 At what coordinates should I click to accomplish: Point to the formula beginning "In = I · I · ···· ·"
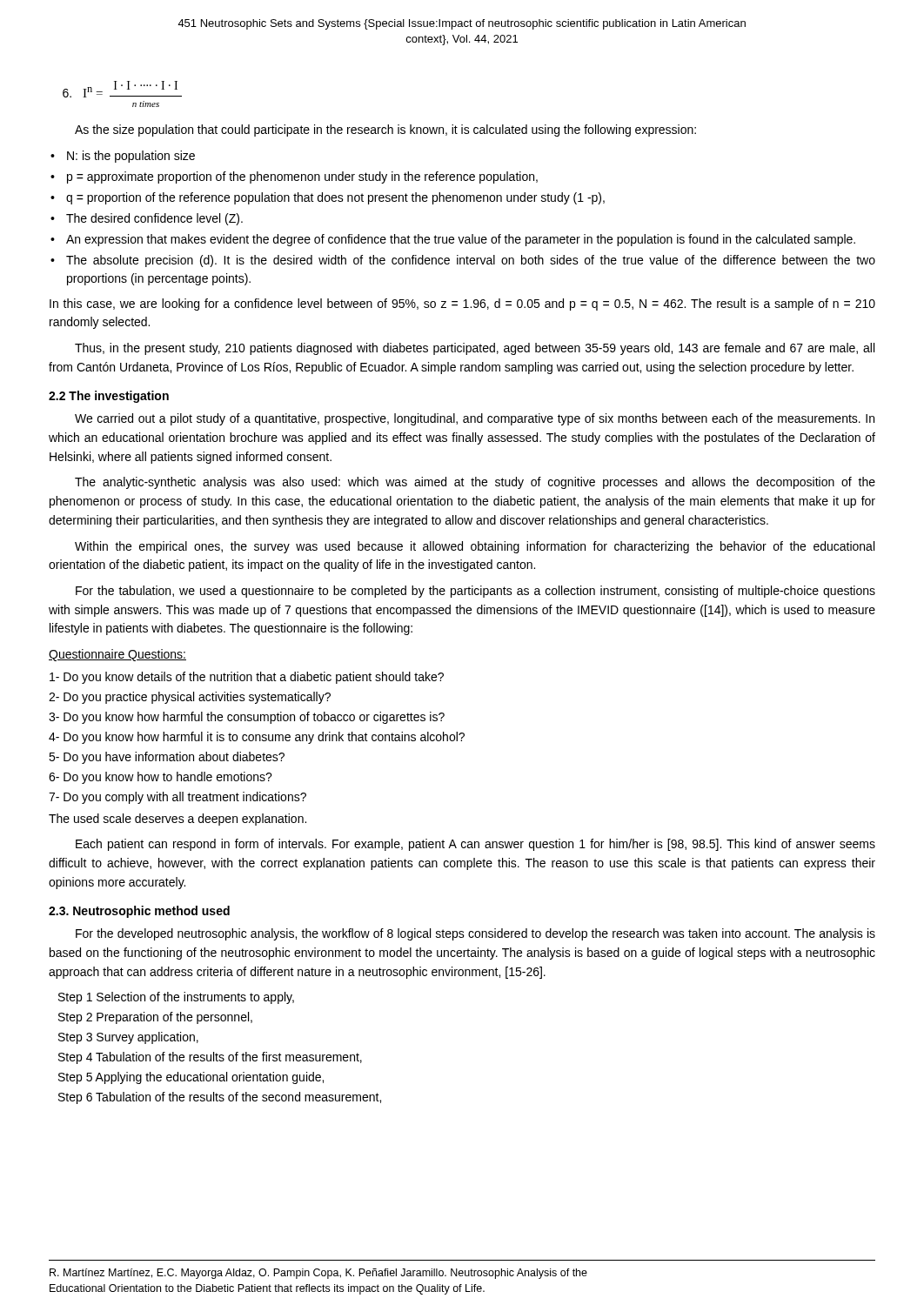pos(115,94)
